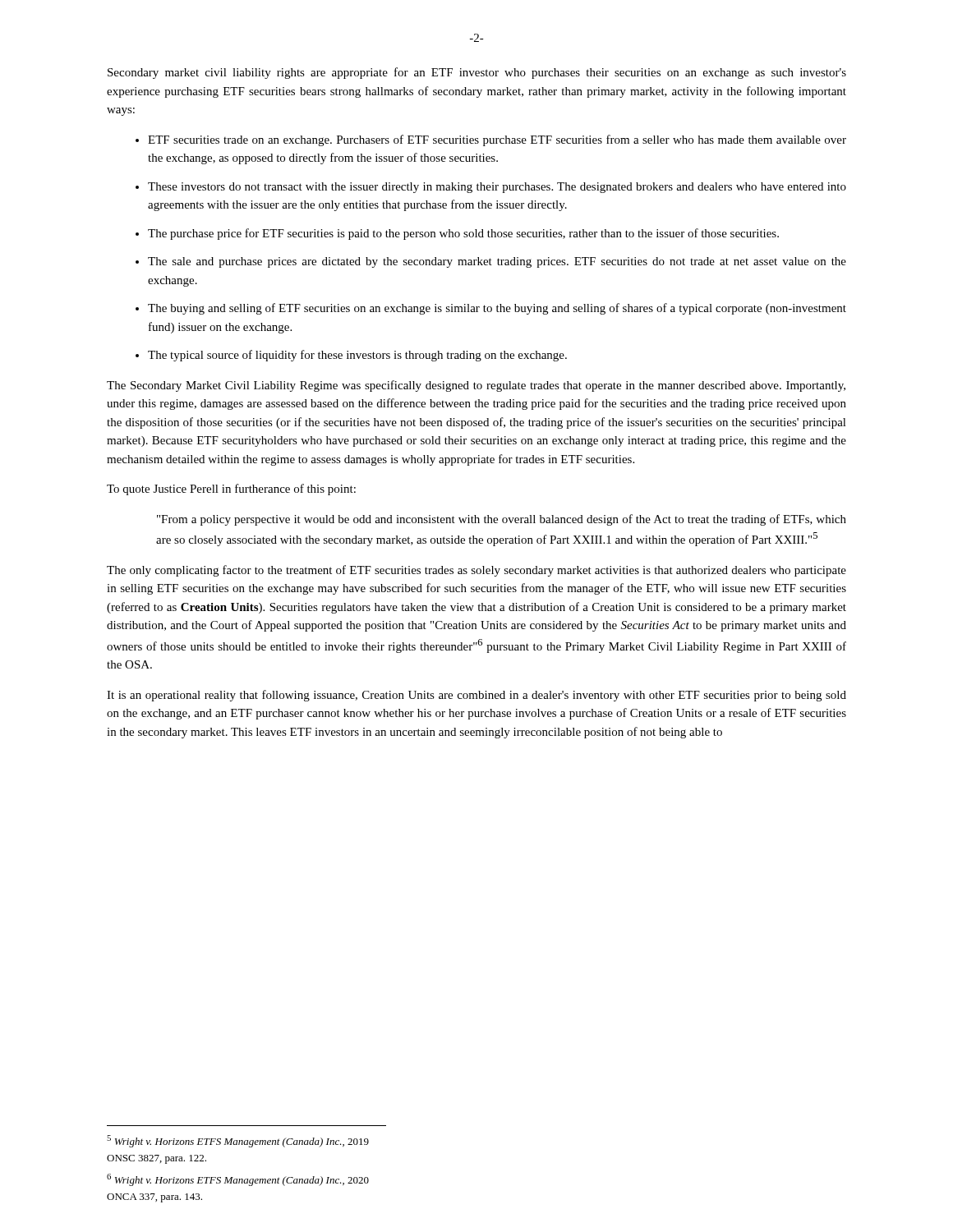Click on the passage starting "The only complicating factor"
The width and height of the screenshot is (953, 1232).
pyautogui.click(x=476, y=617)
